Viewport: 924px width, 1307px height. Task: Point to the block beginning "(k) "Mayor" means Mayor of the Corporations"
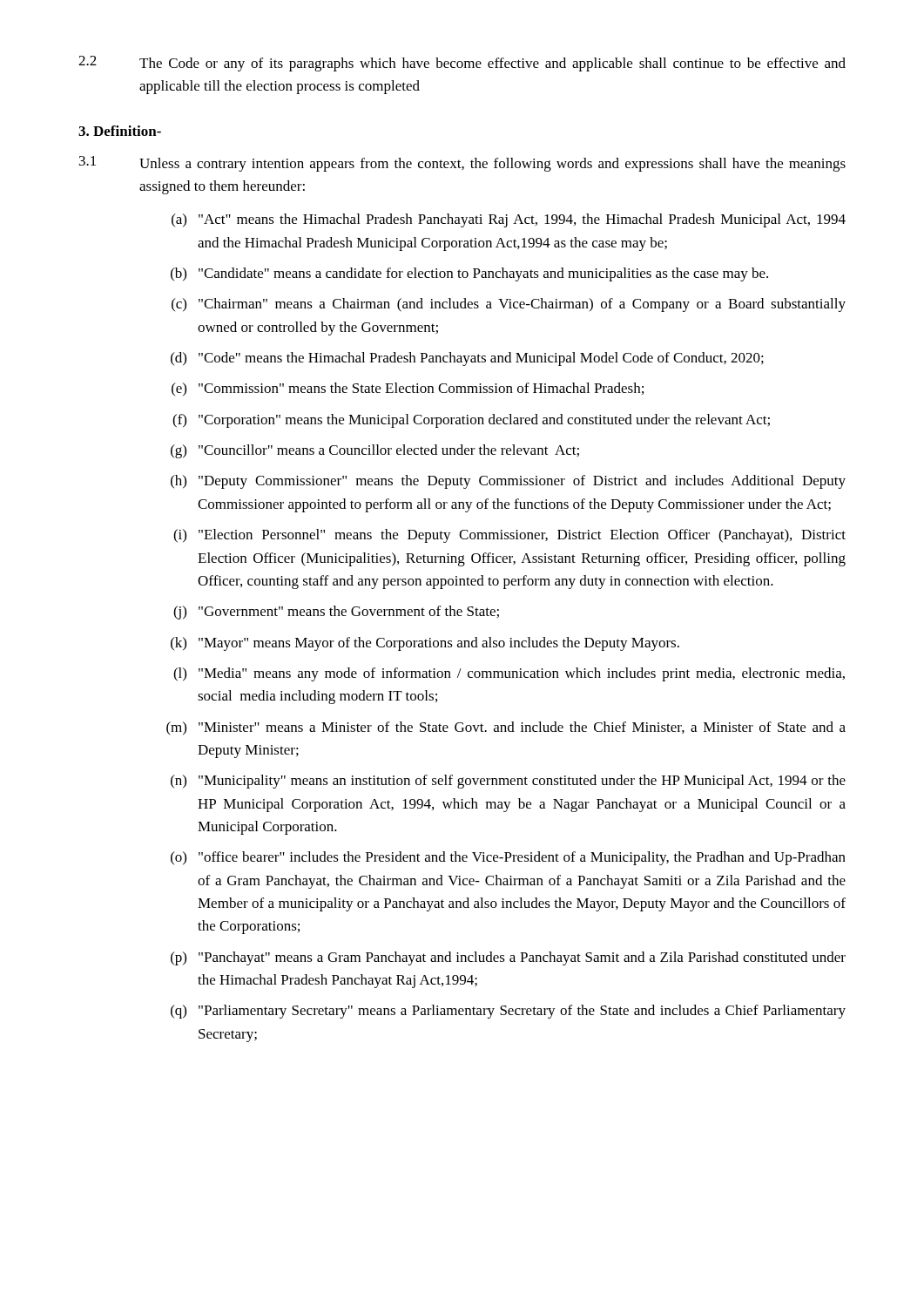tap(492, 643)
